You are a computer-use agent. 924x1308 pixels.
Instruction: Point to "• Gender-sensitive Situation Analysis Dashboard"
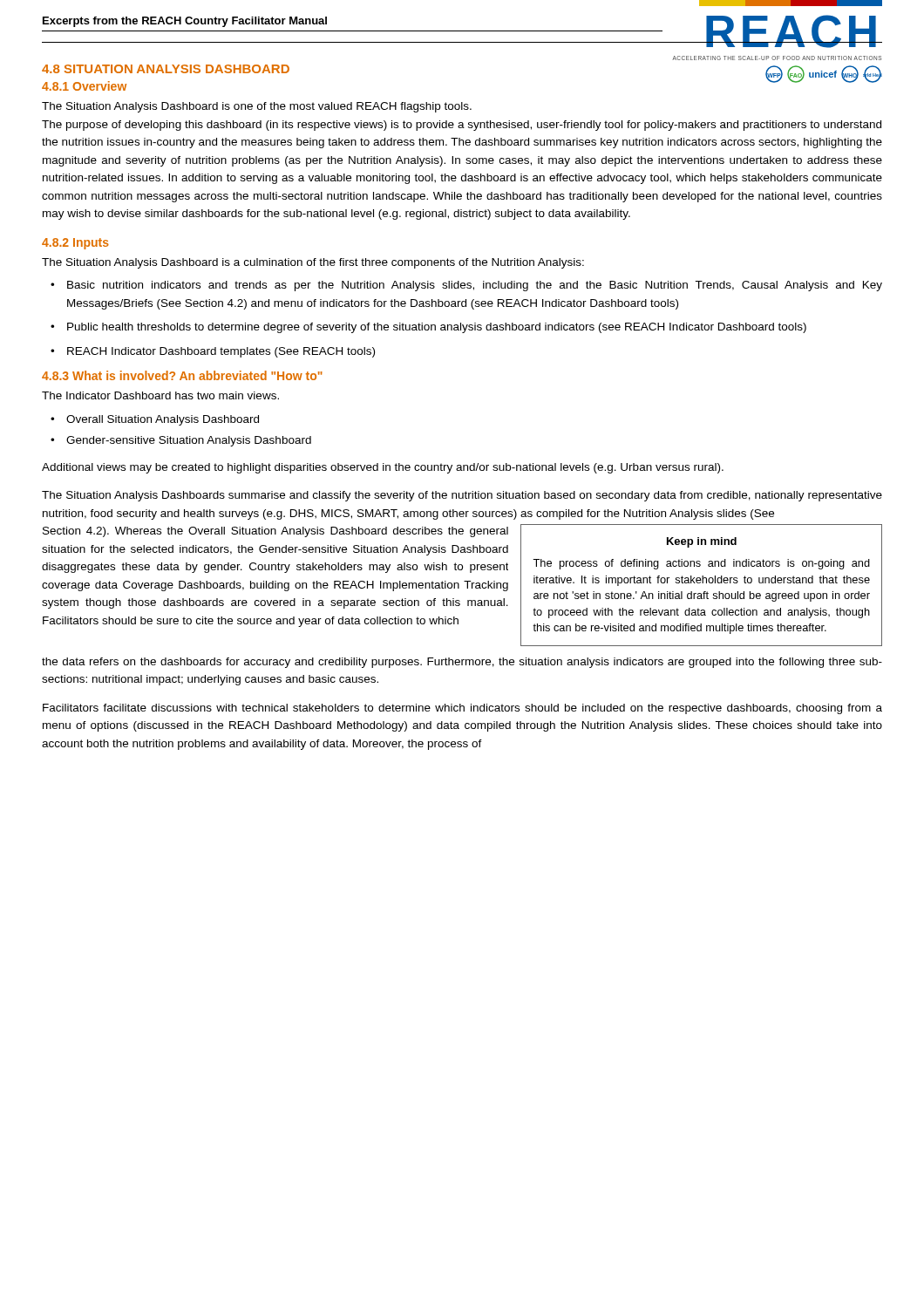coord(181,441)
